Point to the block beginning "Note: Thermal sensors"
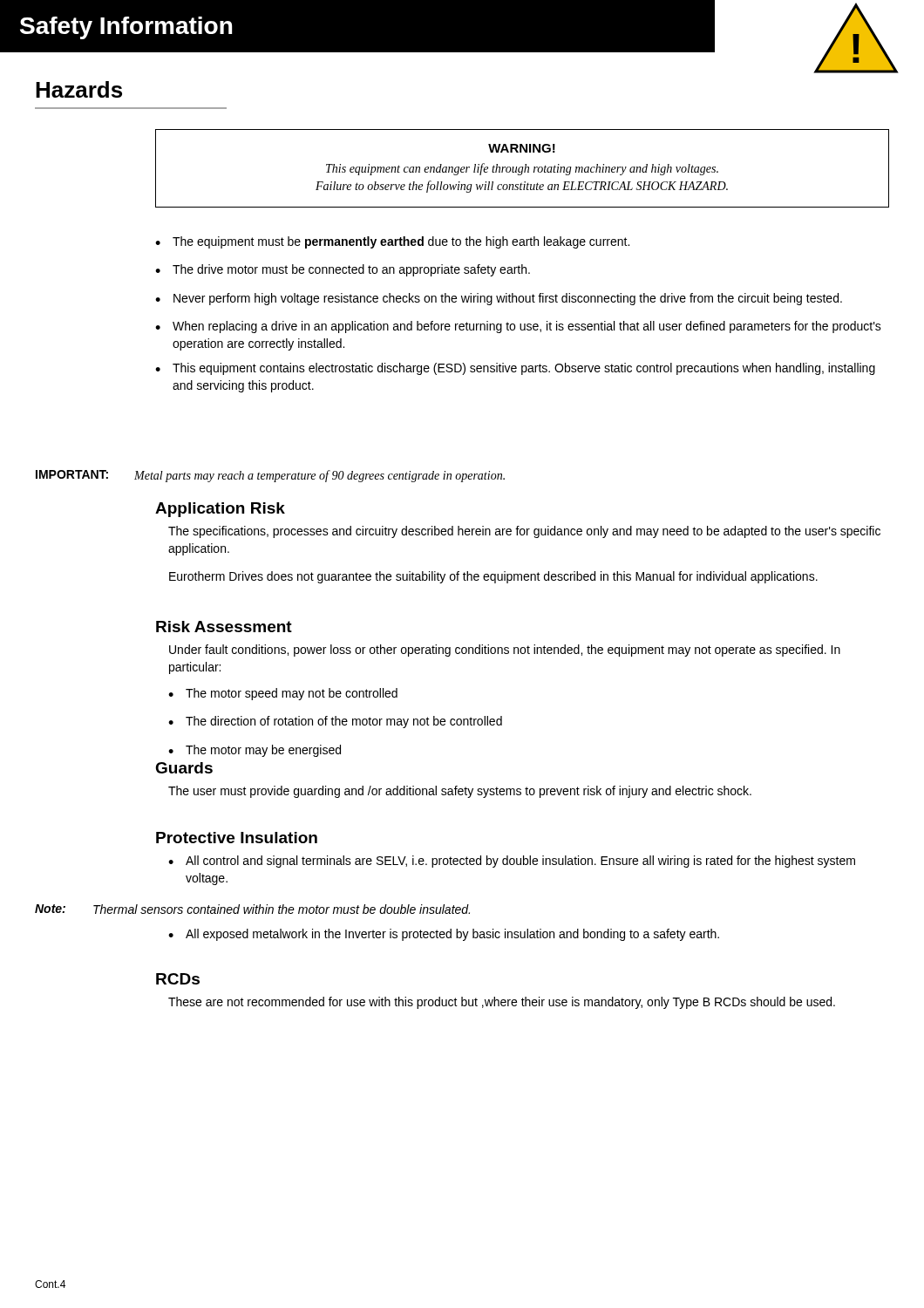This screenshot has height=1308, width=924. point(253,910)
